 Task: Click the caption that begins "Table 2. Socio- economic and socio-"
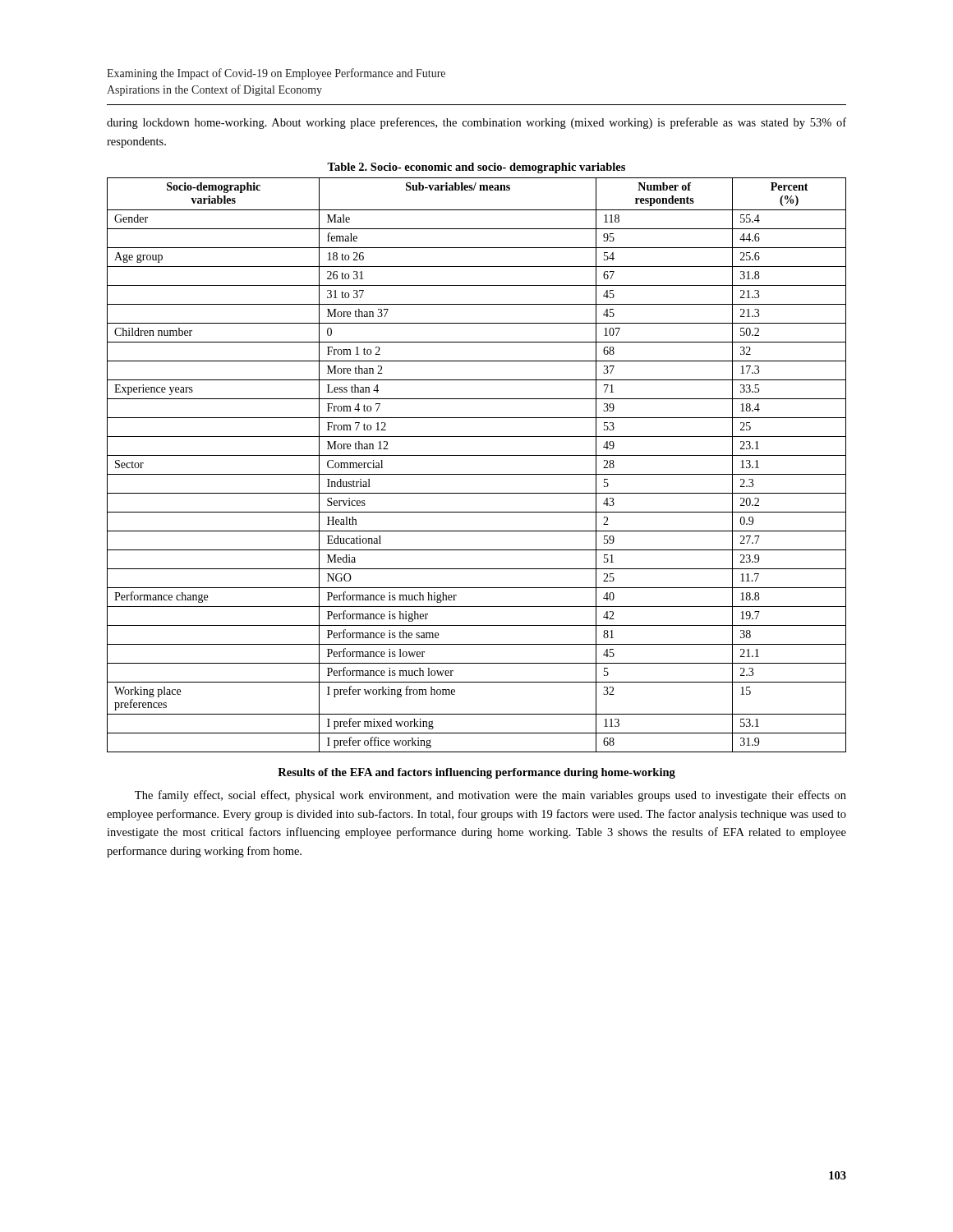pos(476,167)
